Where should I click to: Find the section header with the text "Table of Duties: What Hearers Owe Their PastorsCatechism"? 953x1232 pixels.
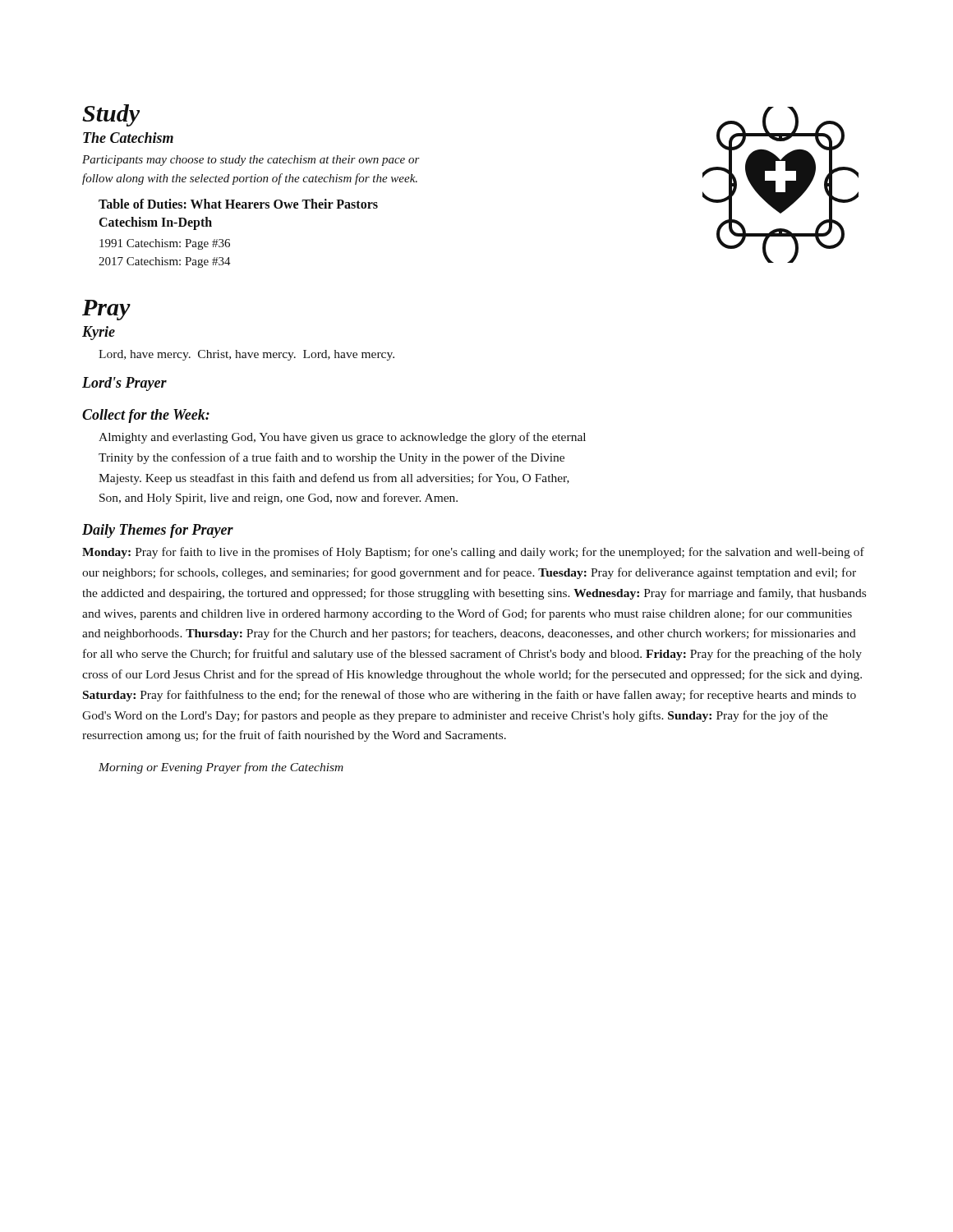pyautogui.click(x=238, y=213)
